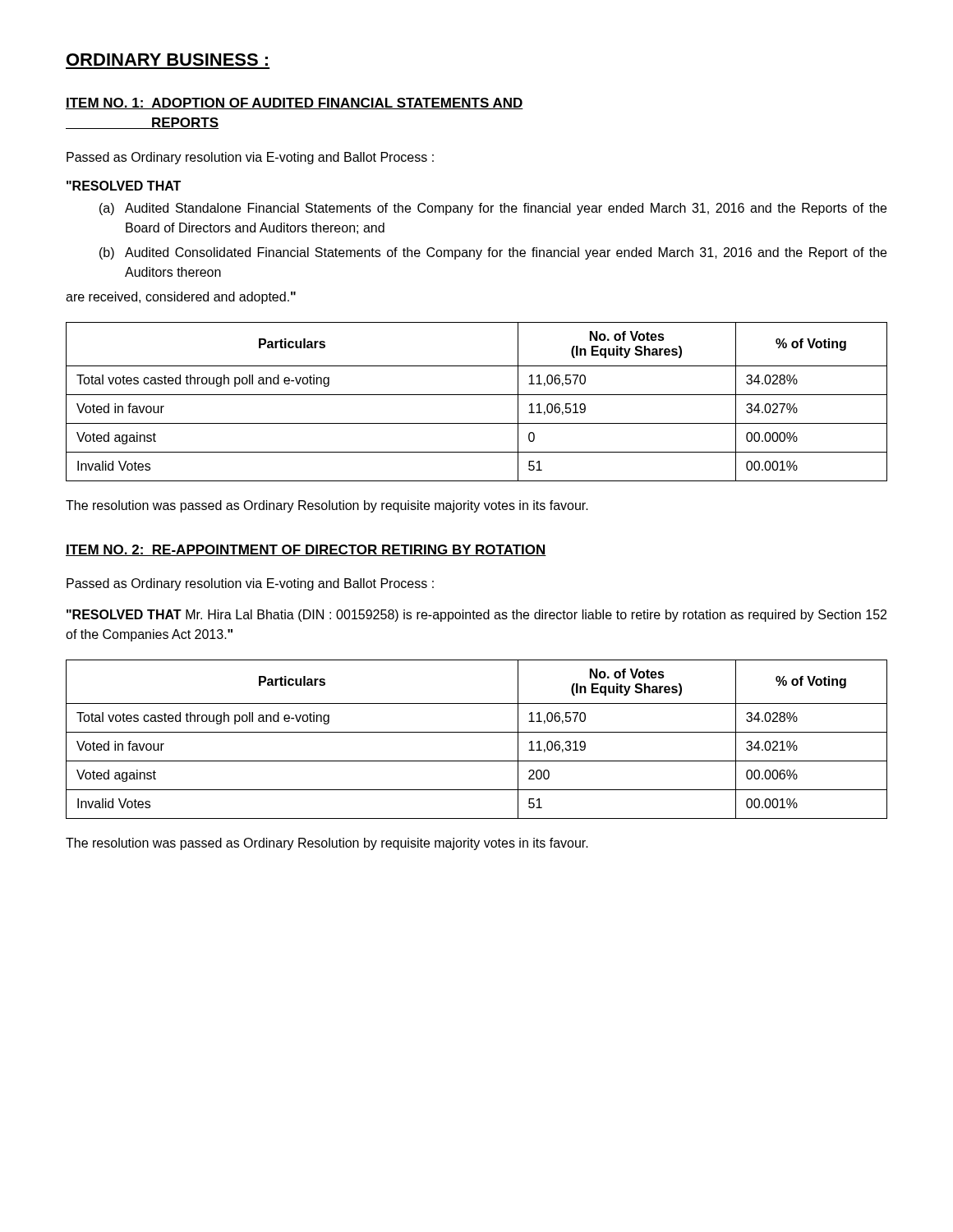Screen dimensions: 1232x953
Task: Click on the element starting "(a) Audited Standalone Financial Statements"
Action: click(493, 218)
